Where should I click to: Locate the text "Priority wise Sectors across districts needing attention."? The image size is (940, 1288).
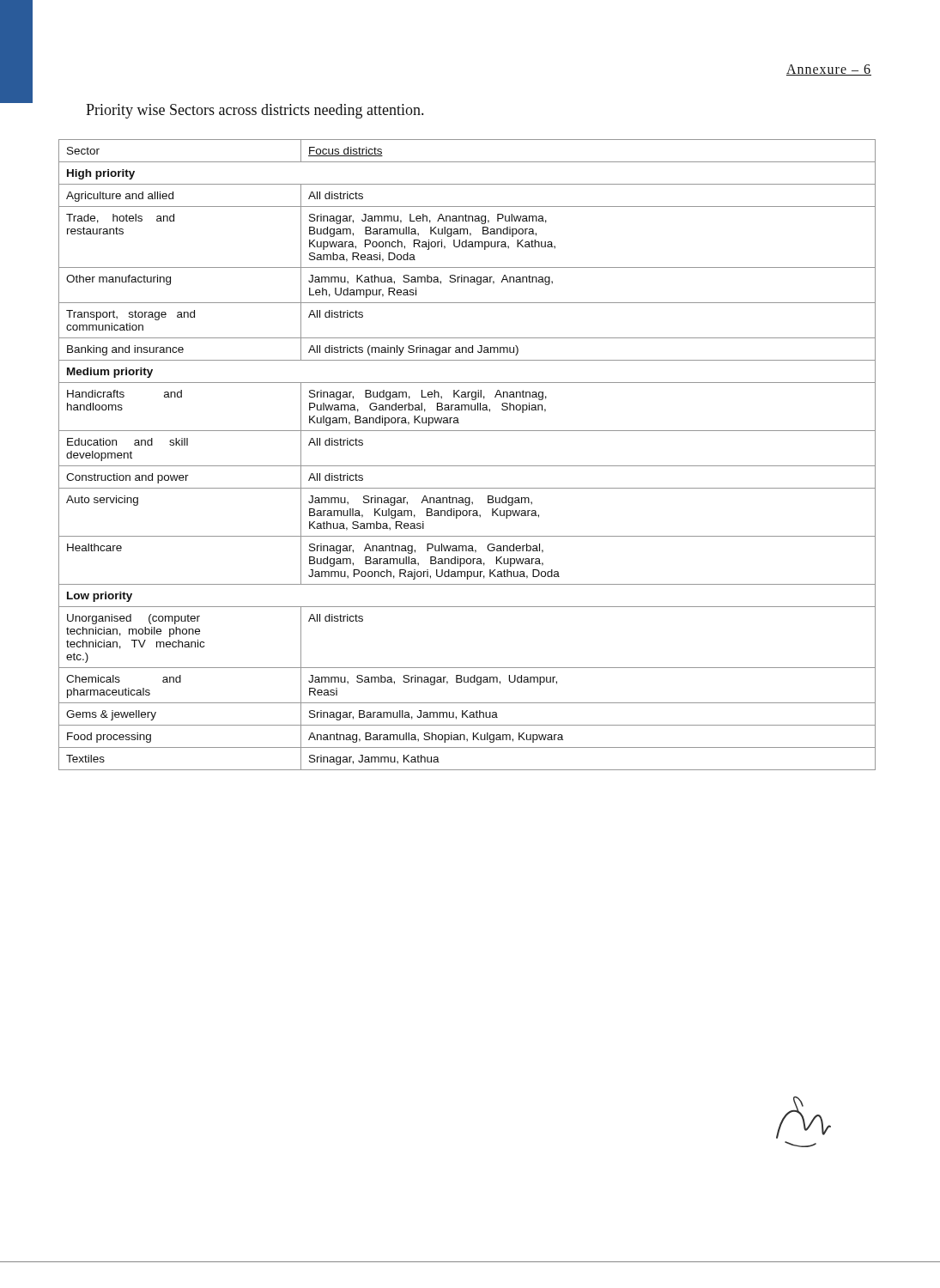click(255, 110)
